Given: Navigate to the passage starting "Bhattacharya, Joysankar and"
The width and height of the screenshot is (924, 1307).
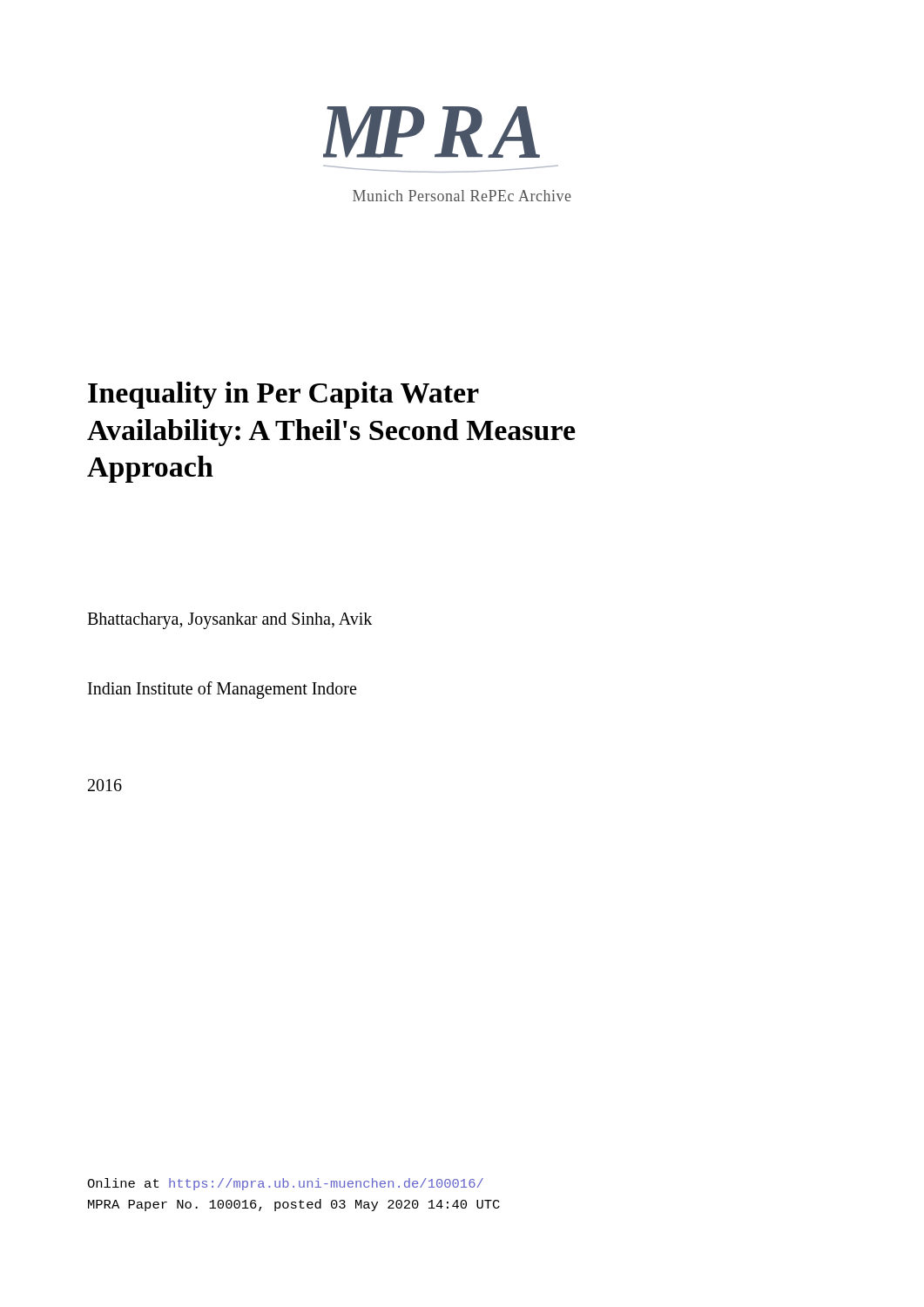Looking at the screenshot, I should click(229, 621).
